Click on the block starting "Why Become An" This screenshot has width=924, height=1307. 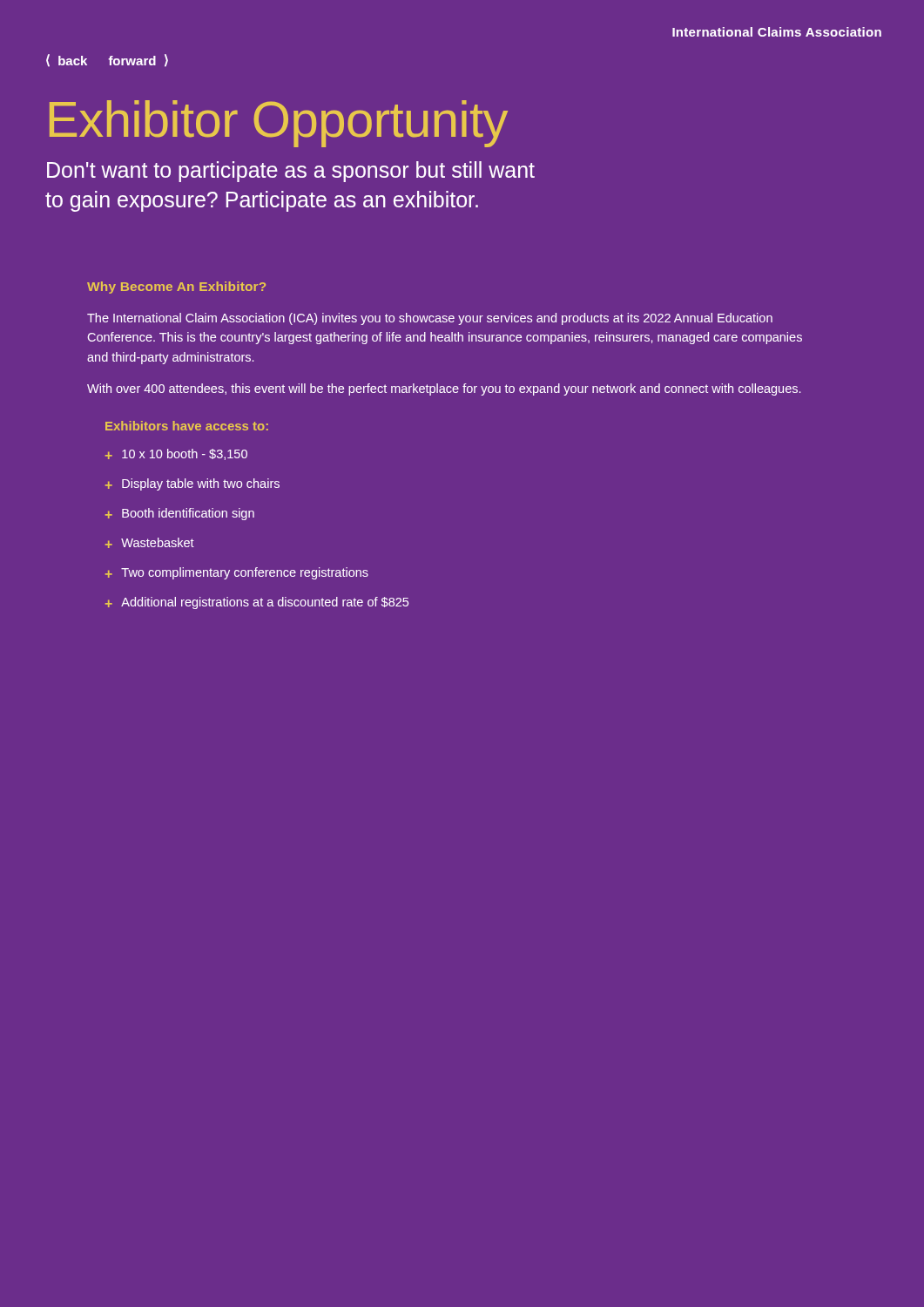point(177,286)
